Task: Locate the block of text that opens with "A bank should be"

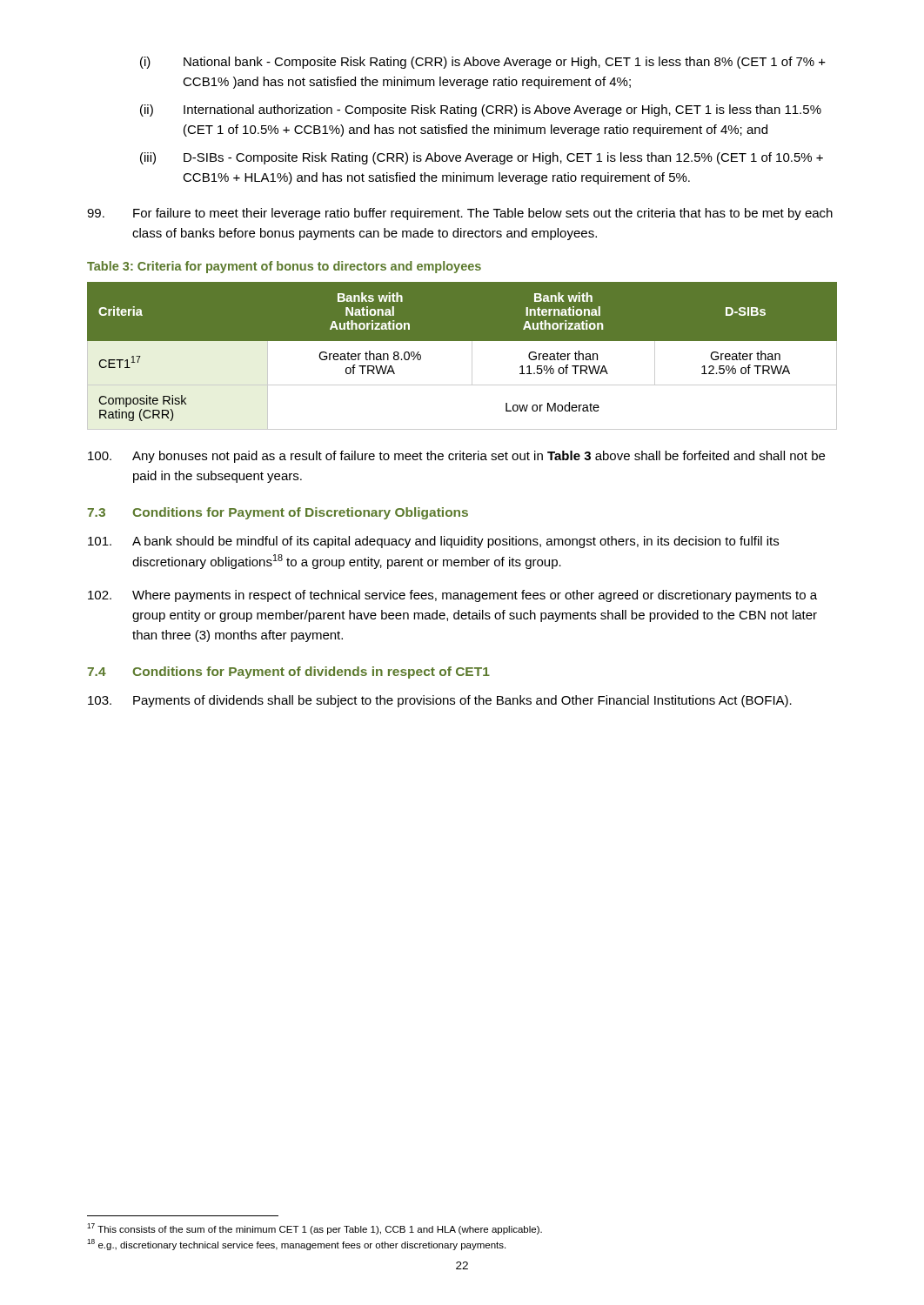Action: pyautogui.click(x=462, y=551)
